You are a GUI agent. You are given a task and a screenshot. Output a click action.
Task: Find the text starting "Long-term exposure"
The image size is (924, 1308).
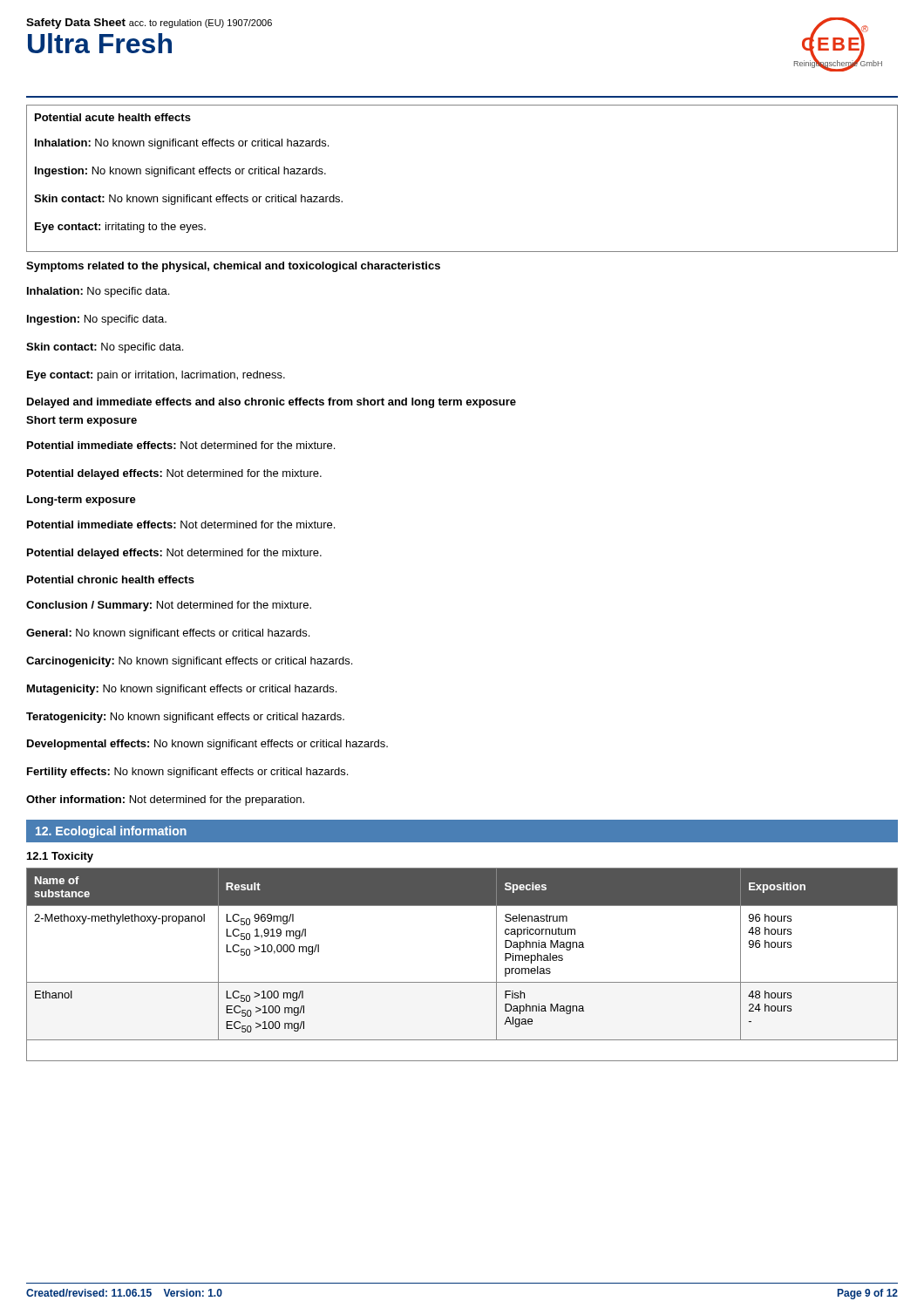coord(81,500)
